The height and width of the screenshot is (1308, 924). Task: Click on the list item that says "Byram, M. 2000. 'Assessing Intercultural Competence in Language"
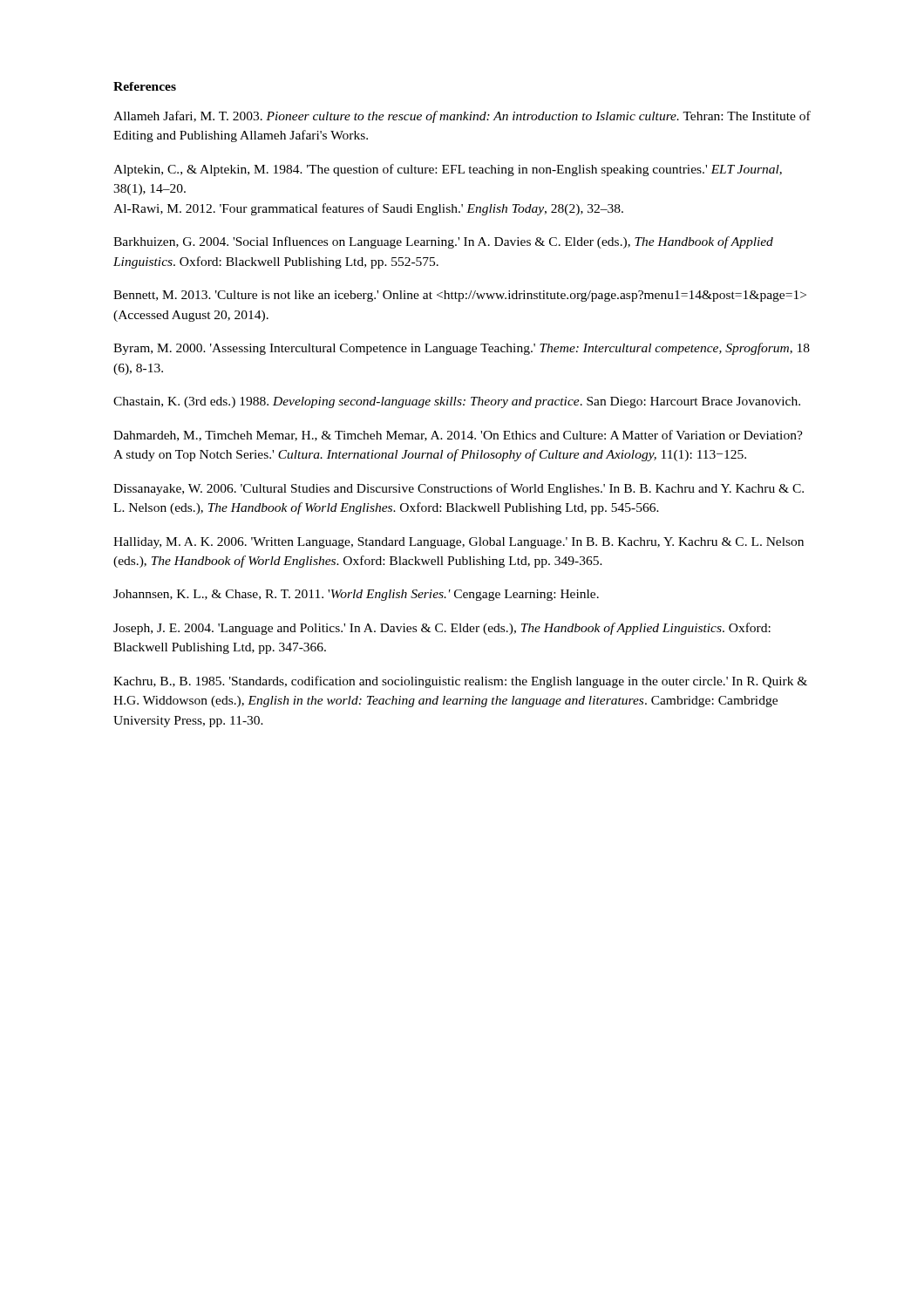click(x=462, y=357)
